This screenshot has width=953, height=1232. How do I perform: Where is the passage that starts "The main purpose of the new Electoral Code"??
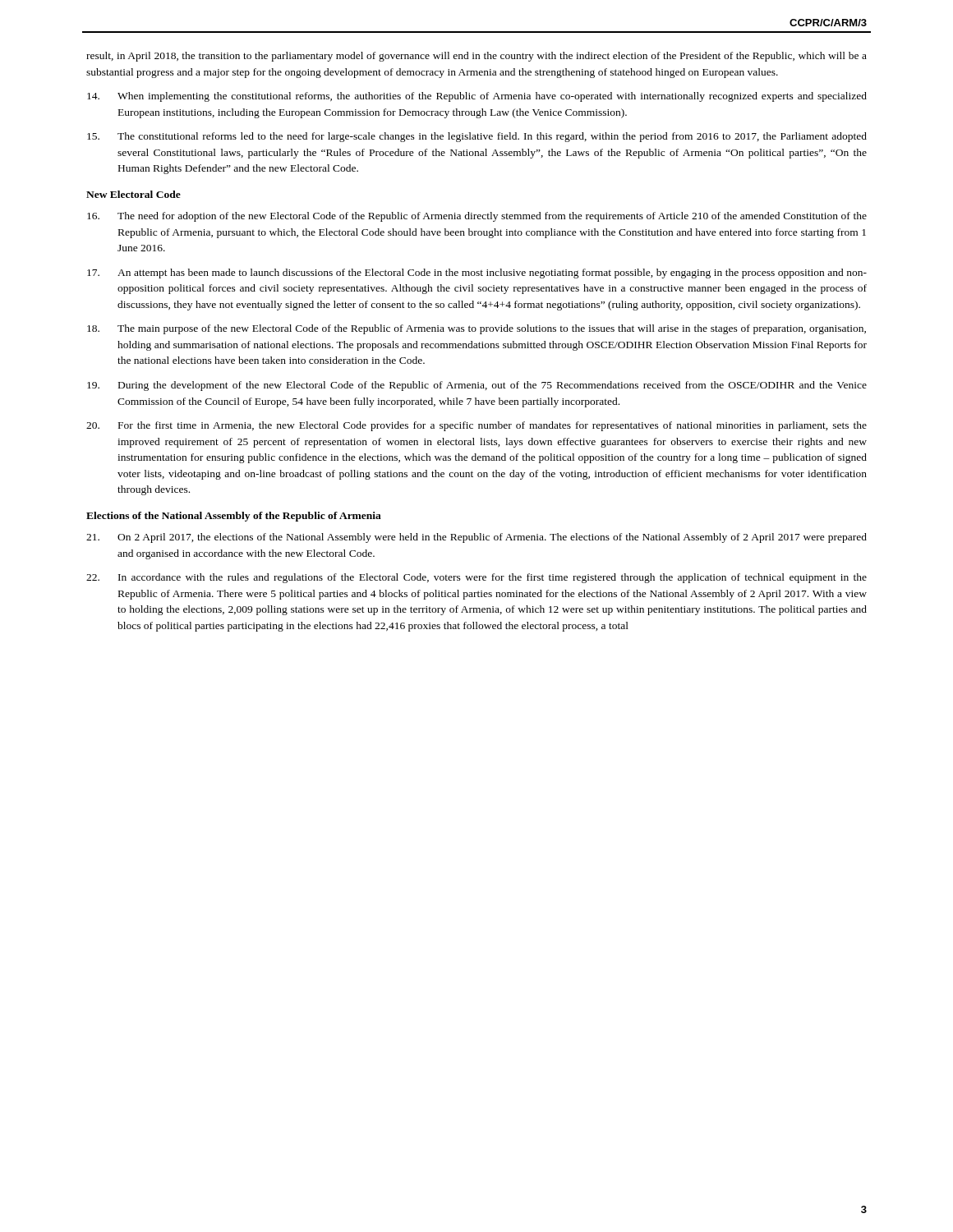(476, 345)
